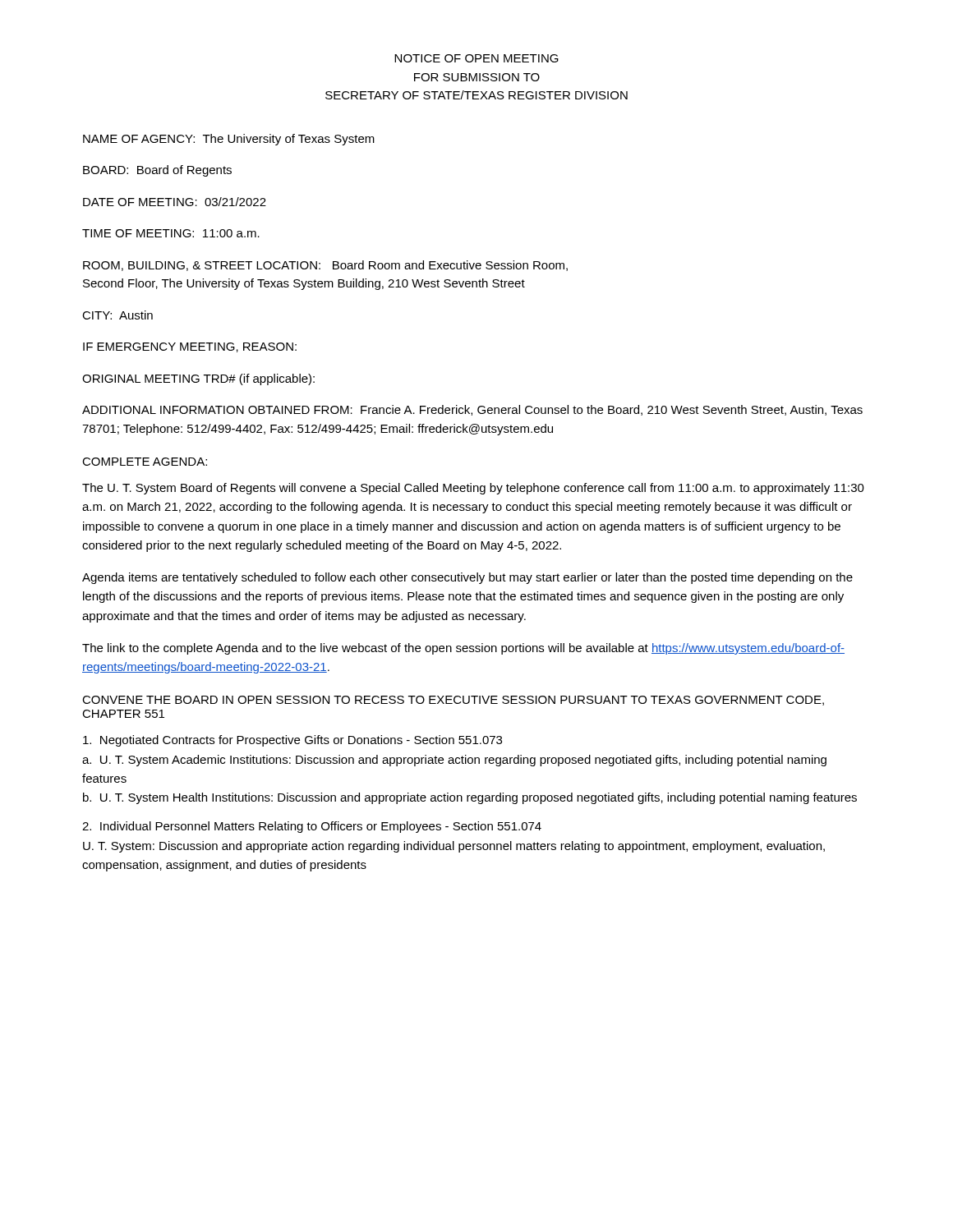The width and height of the screenshot is (953, 1232).
Task: Navigate to the element starting "ROOM, BUILDING, &"
Action: (x=476, y=274)
